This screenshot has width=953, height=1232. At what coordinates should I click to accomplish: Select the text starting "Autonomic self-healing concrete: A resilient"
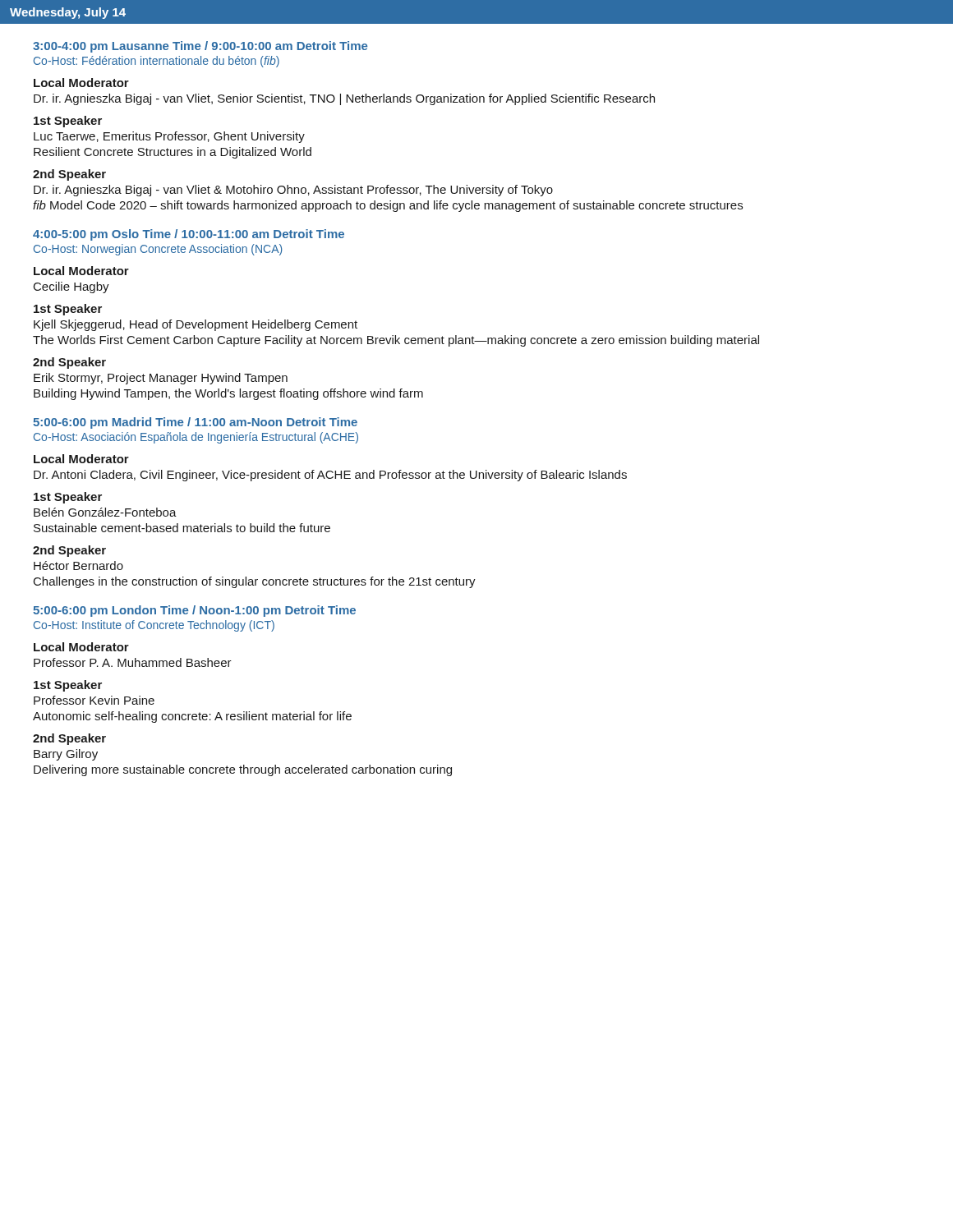coord(192,716)
